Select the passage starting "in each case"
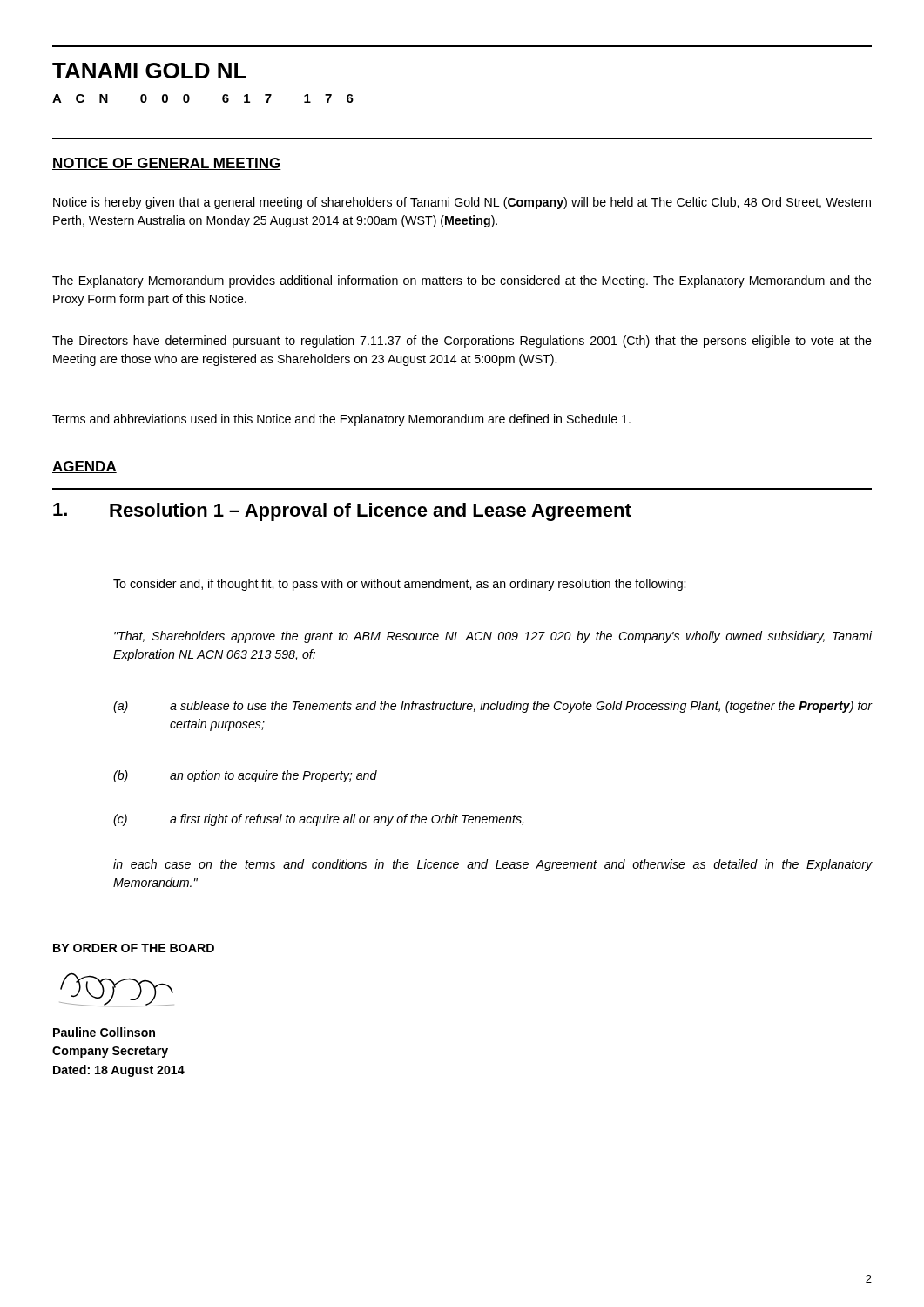This screenshot has height=1307, width=924. click(492, 874)
